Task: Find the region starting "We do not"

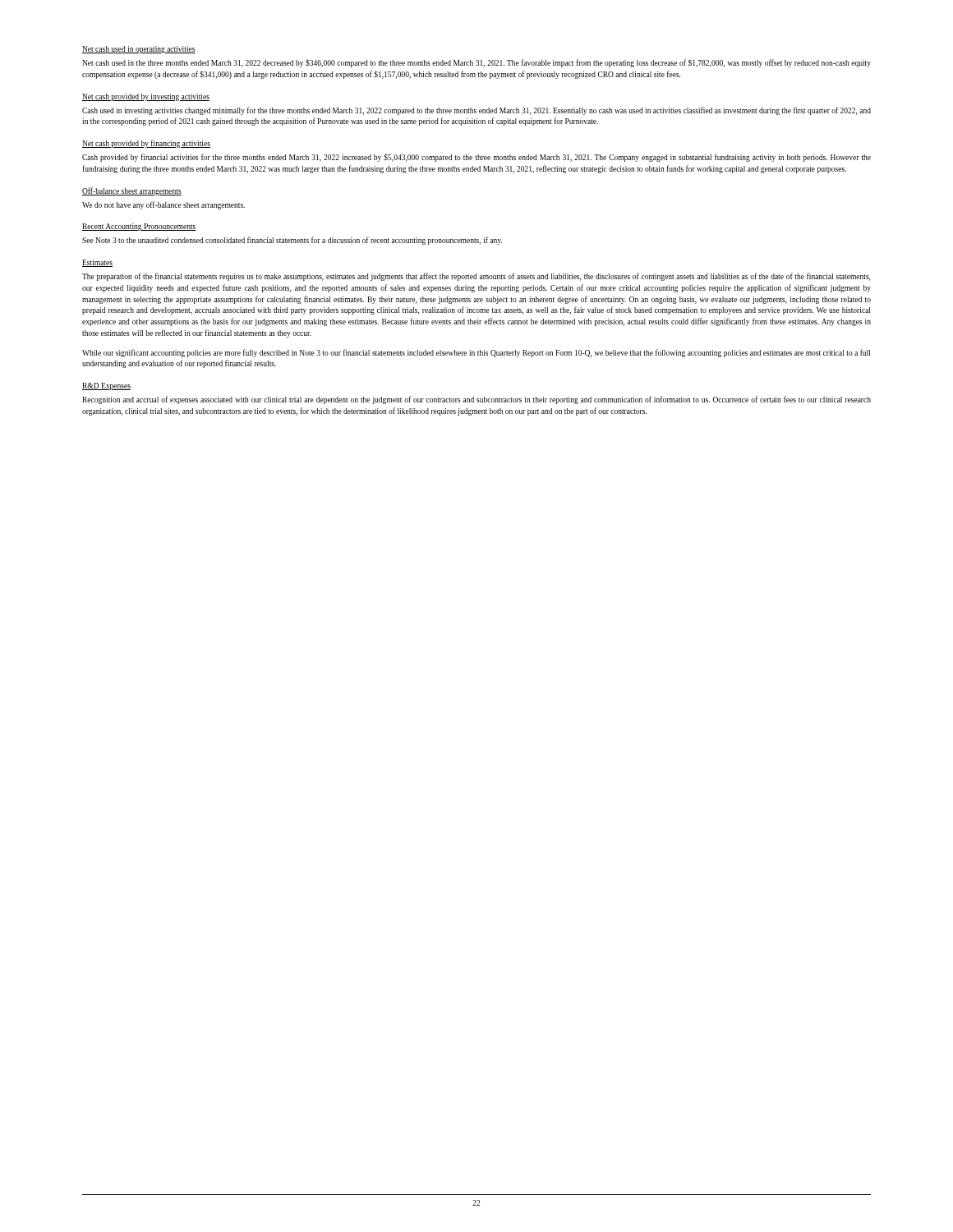Action: pyautogui.click(x=164, y=205)
